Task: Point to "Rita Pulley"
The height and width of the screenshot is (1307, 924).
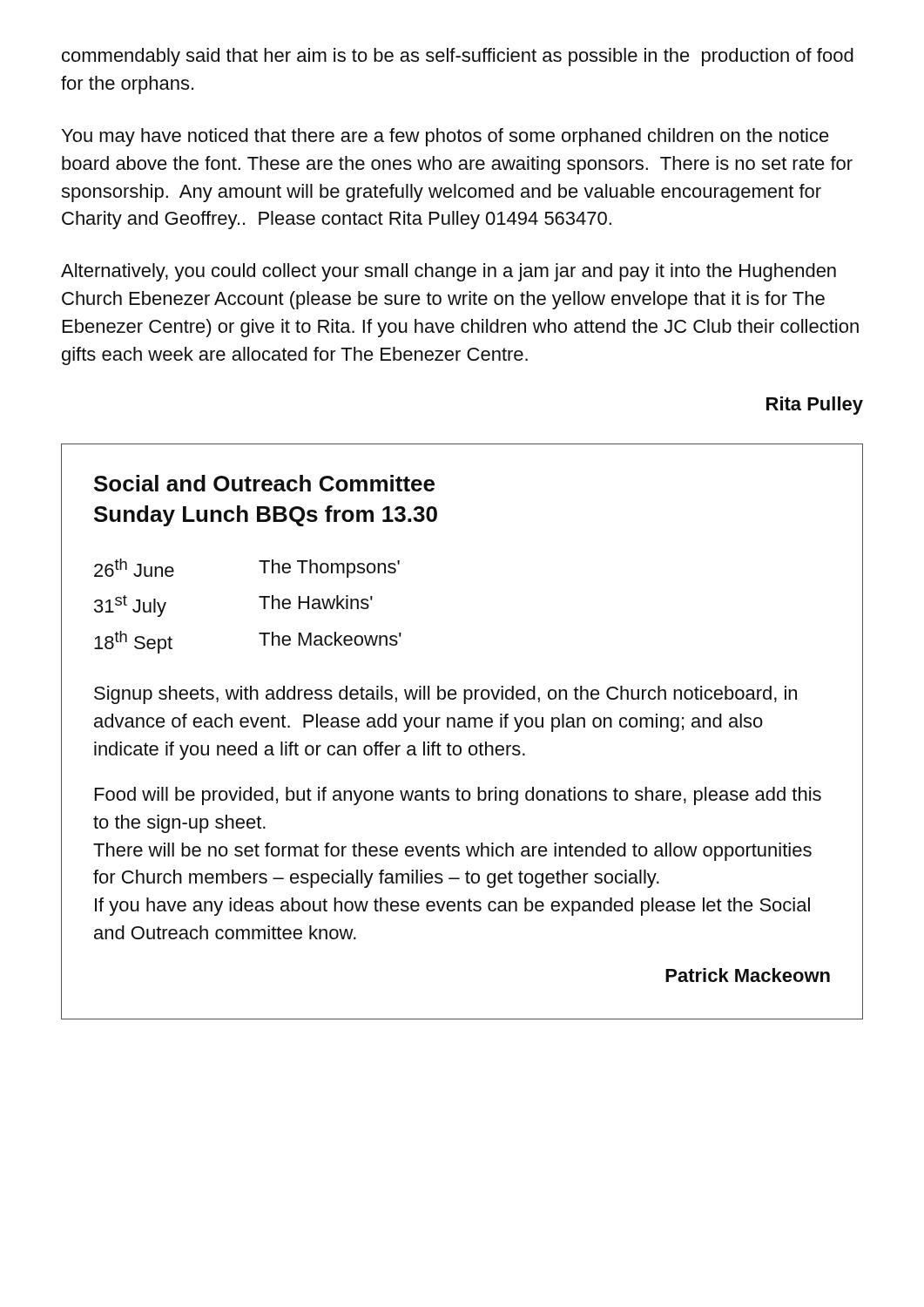Action: tap(814, 404)
